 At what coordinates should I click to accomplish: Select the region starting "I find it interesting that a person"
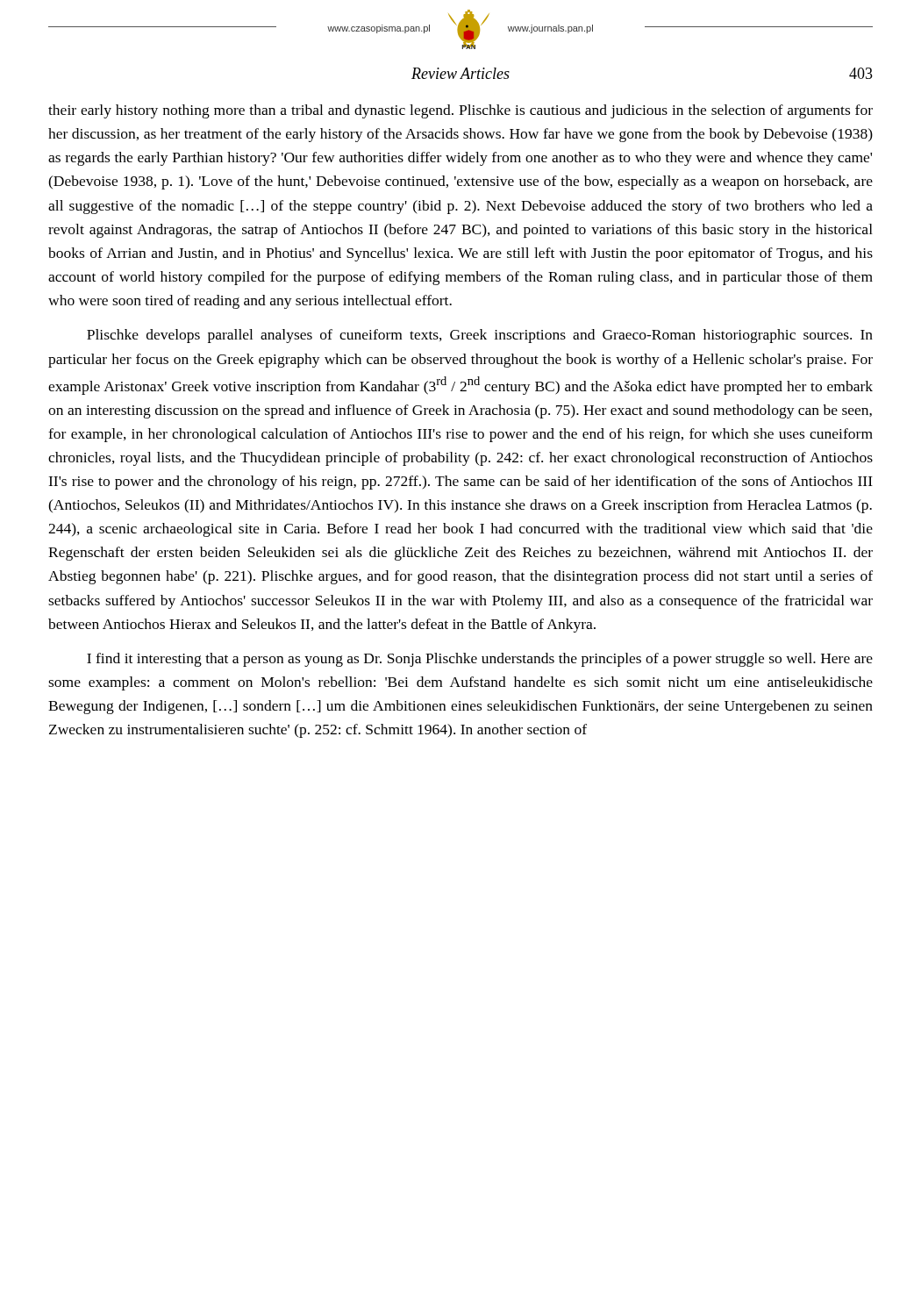(460, 694)
